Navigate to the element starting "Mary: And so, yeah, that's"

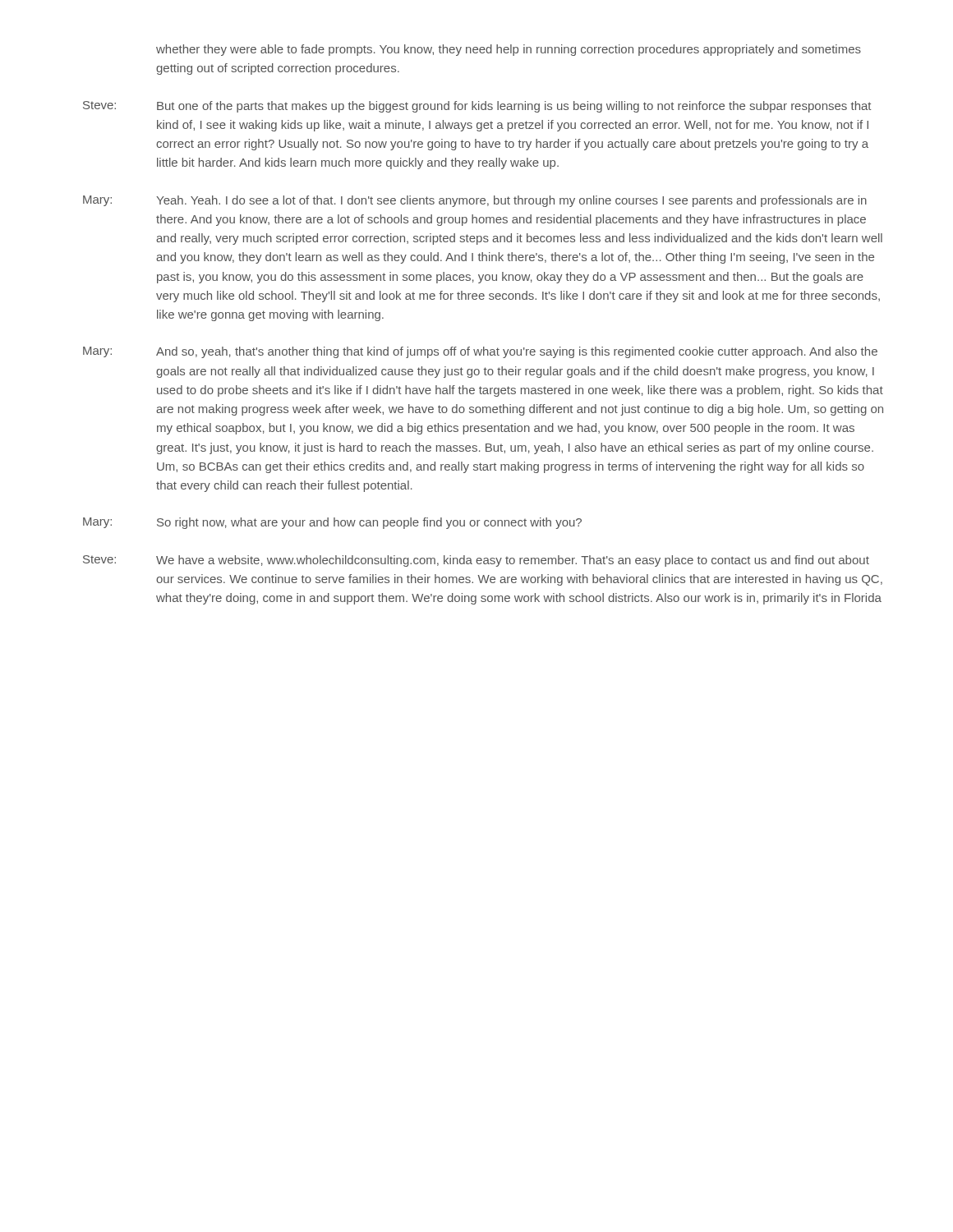click(485, 418)
